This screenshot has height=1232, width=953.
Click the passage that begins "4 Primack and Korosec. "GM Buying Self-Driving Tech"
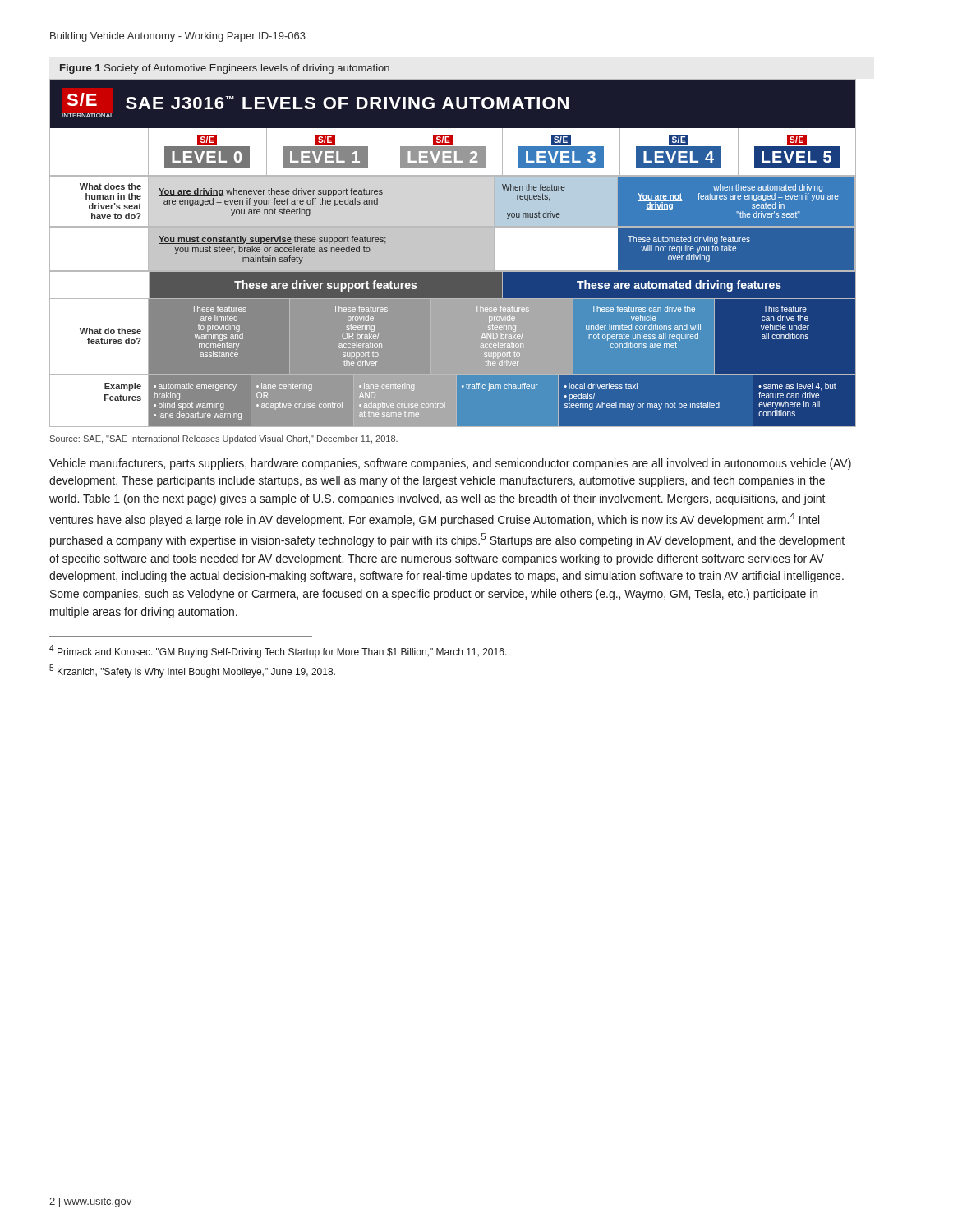[x=278, y=651]
